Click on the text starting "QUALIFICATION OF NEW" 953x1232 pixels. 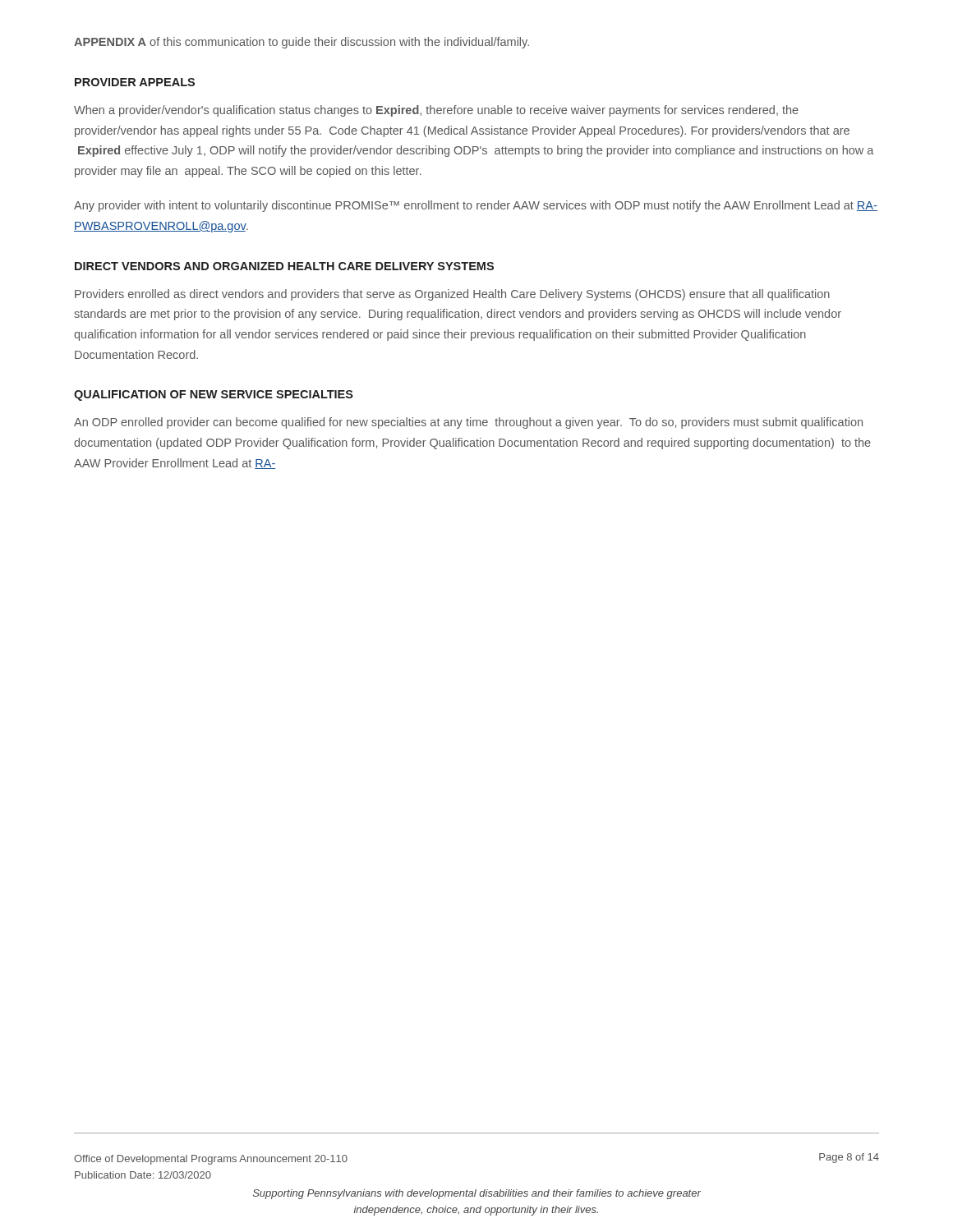coord(214,395)
